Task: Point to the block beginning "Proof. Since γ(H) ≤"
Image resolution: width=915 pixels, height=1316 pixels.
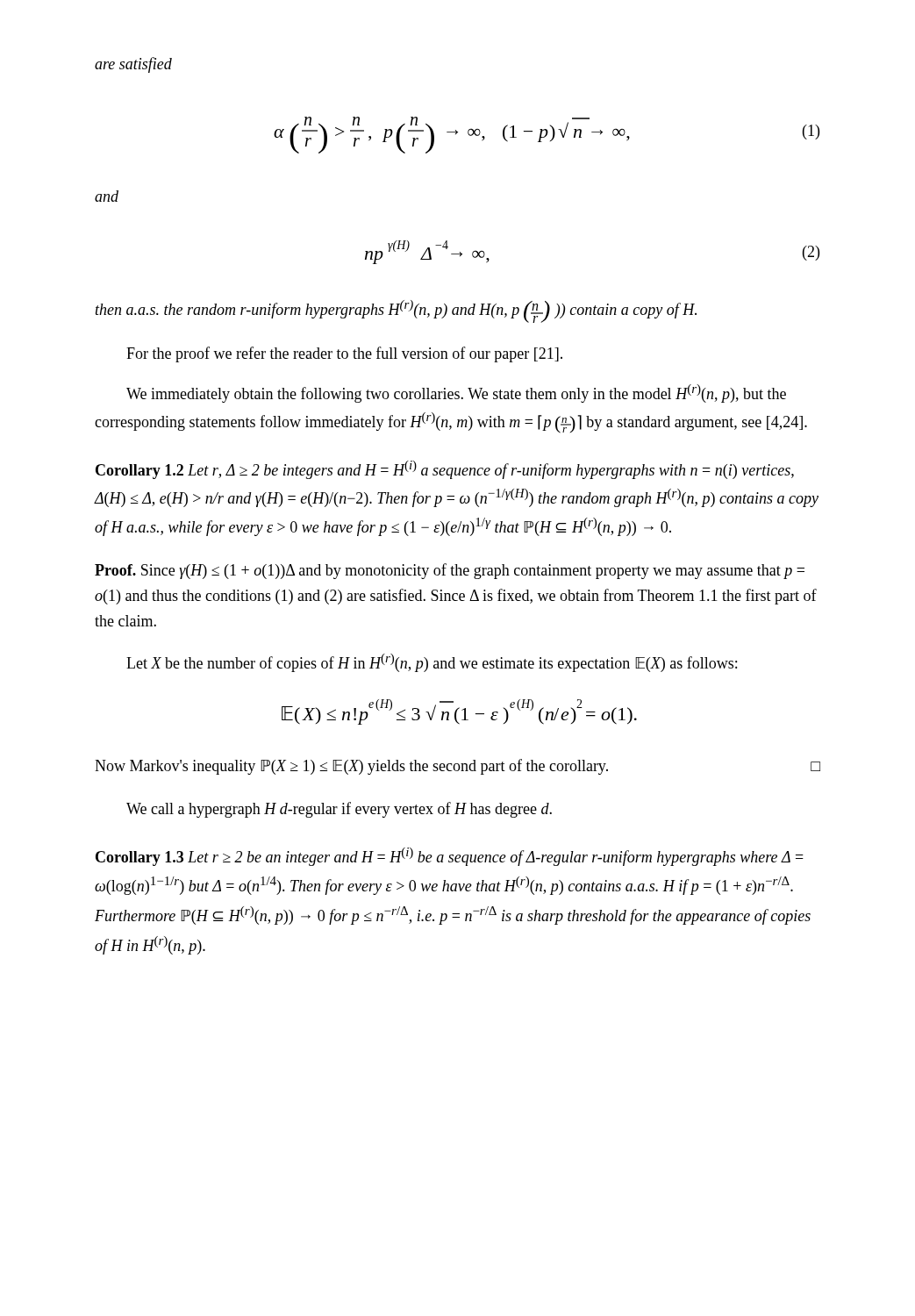Action: [456, 595]
